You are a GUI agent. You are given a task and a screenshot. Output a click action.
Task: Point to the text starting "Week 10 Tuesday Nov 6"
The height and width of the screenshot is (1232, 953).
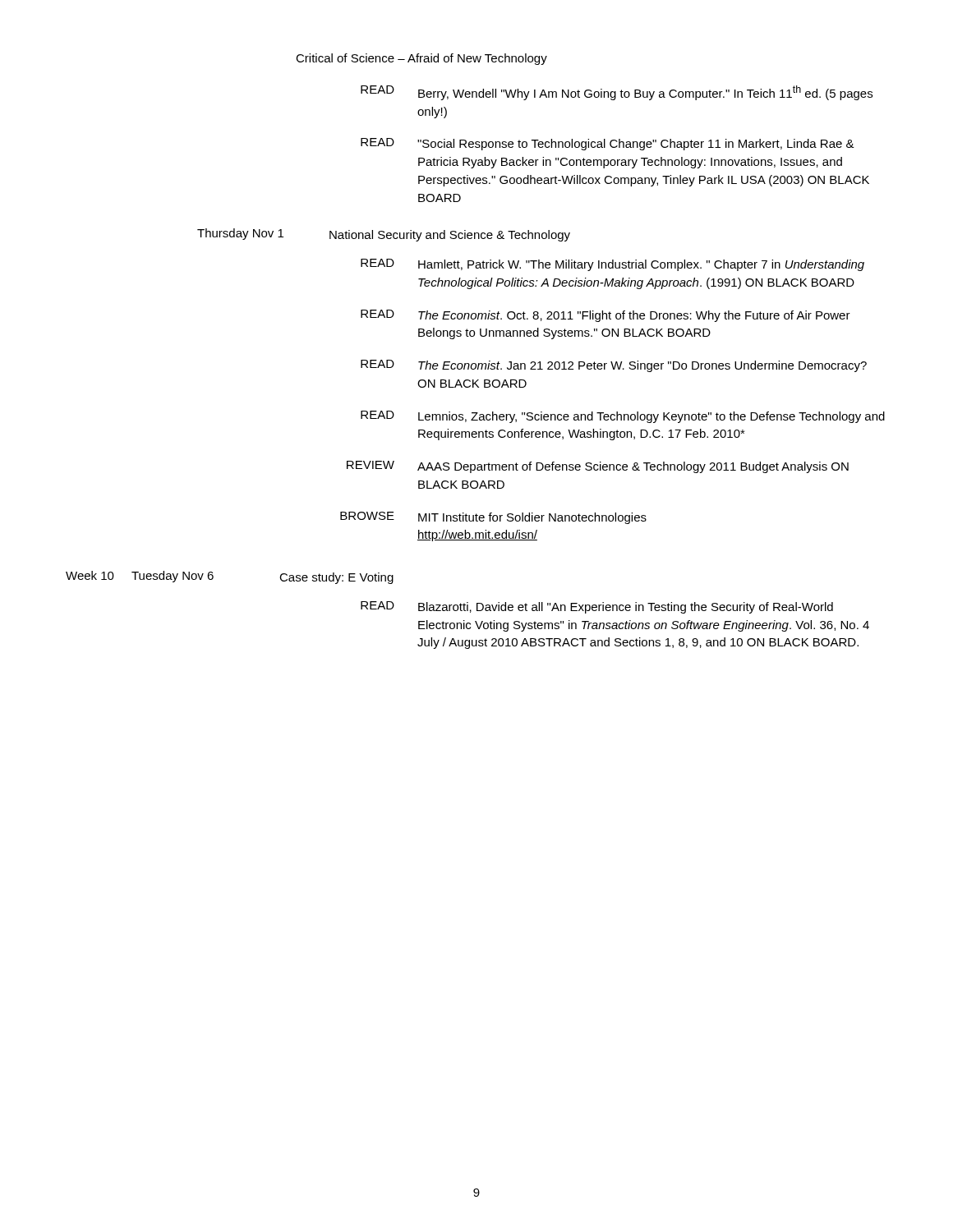[x=87, y=576]
